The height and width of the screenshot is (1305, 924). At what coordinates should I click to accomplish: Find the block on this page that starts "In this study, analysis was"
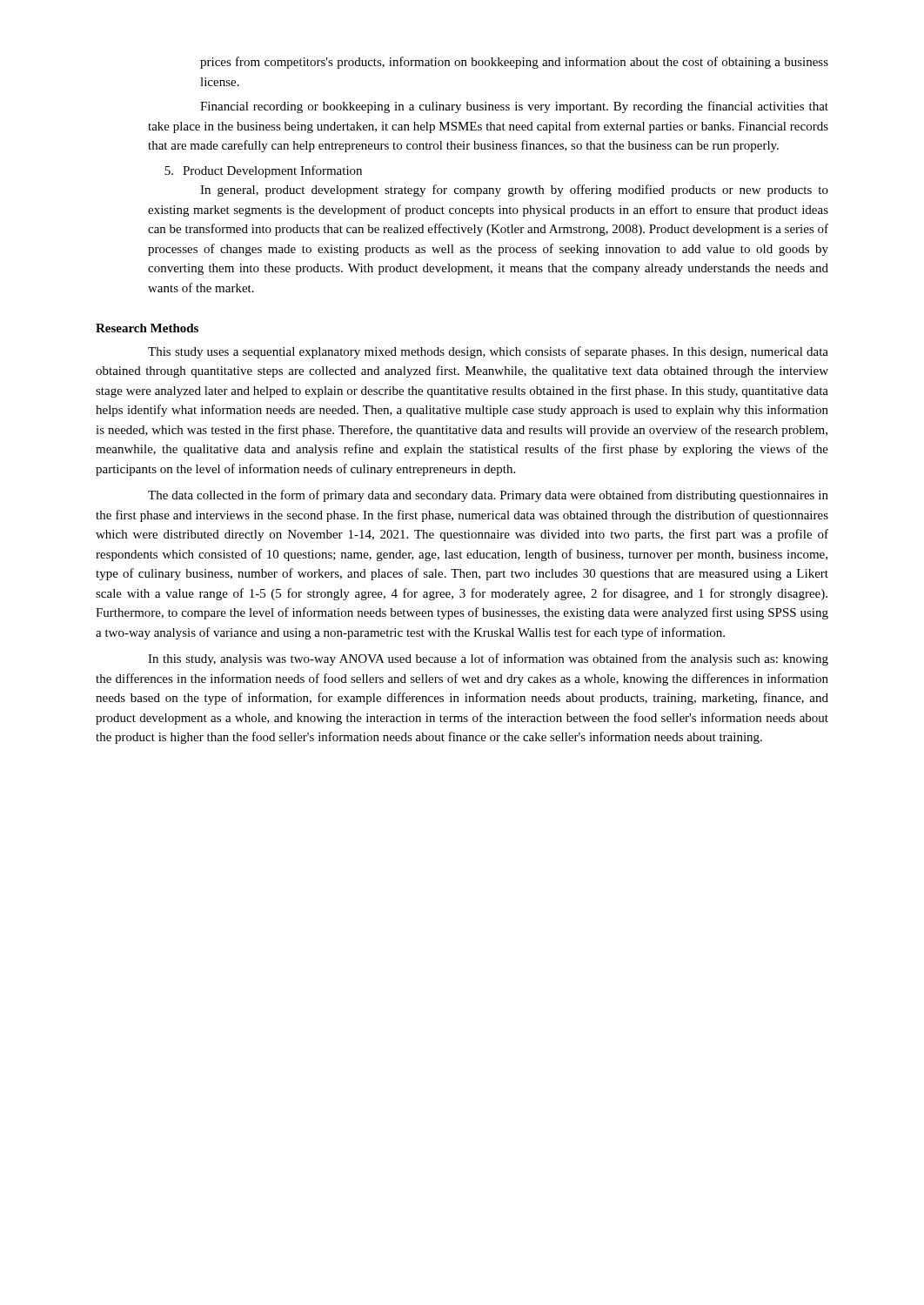pos(462,698)
